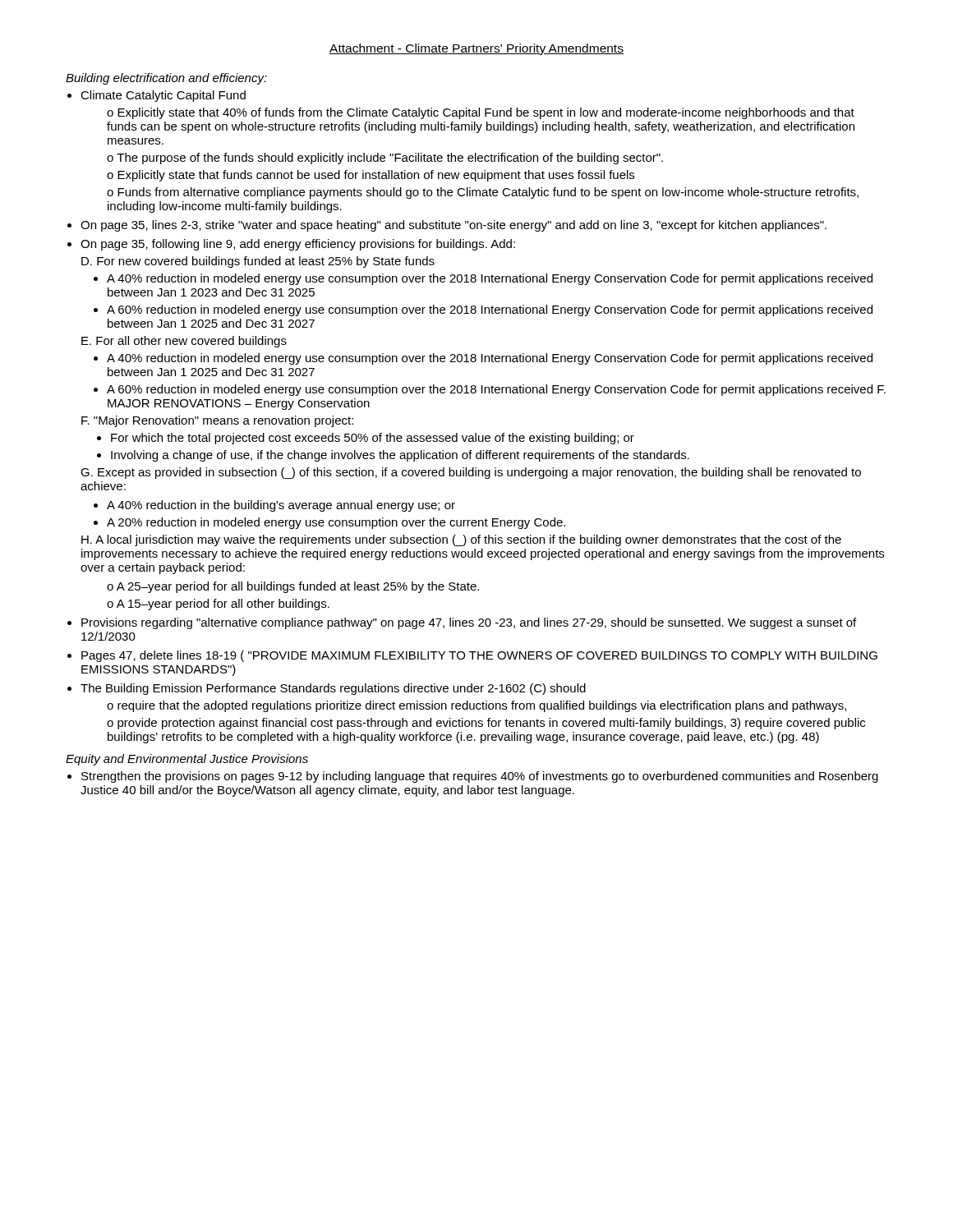The width and height of the screenshot is (953, 1232).
Task: Click on the list item with the text "provide protection against financial cost pass-through"
Action: tap(486, 729)
